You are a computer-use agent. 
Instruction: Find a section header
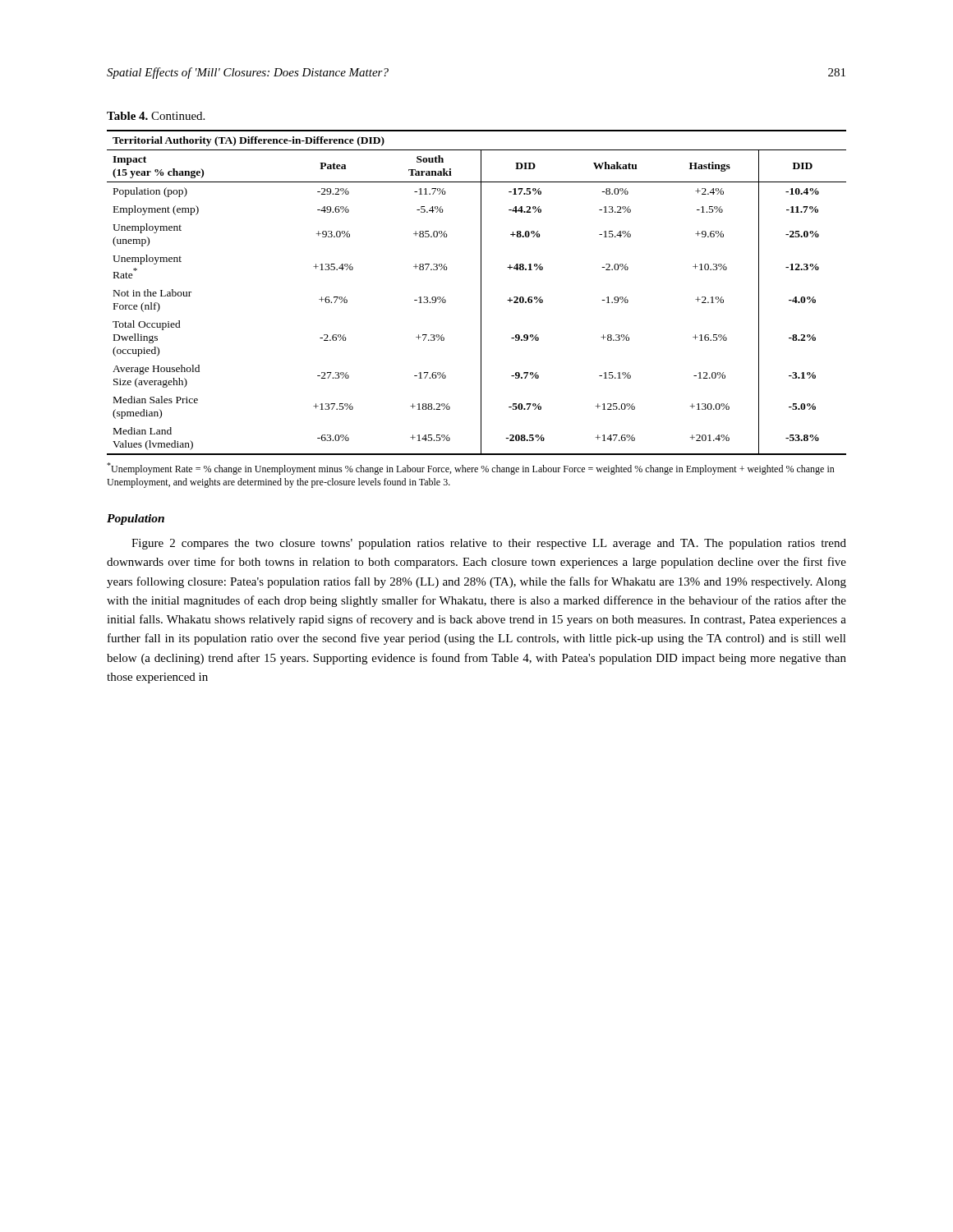[136, 518]
